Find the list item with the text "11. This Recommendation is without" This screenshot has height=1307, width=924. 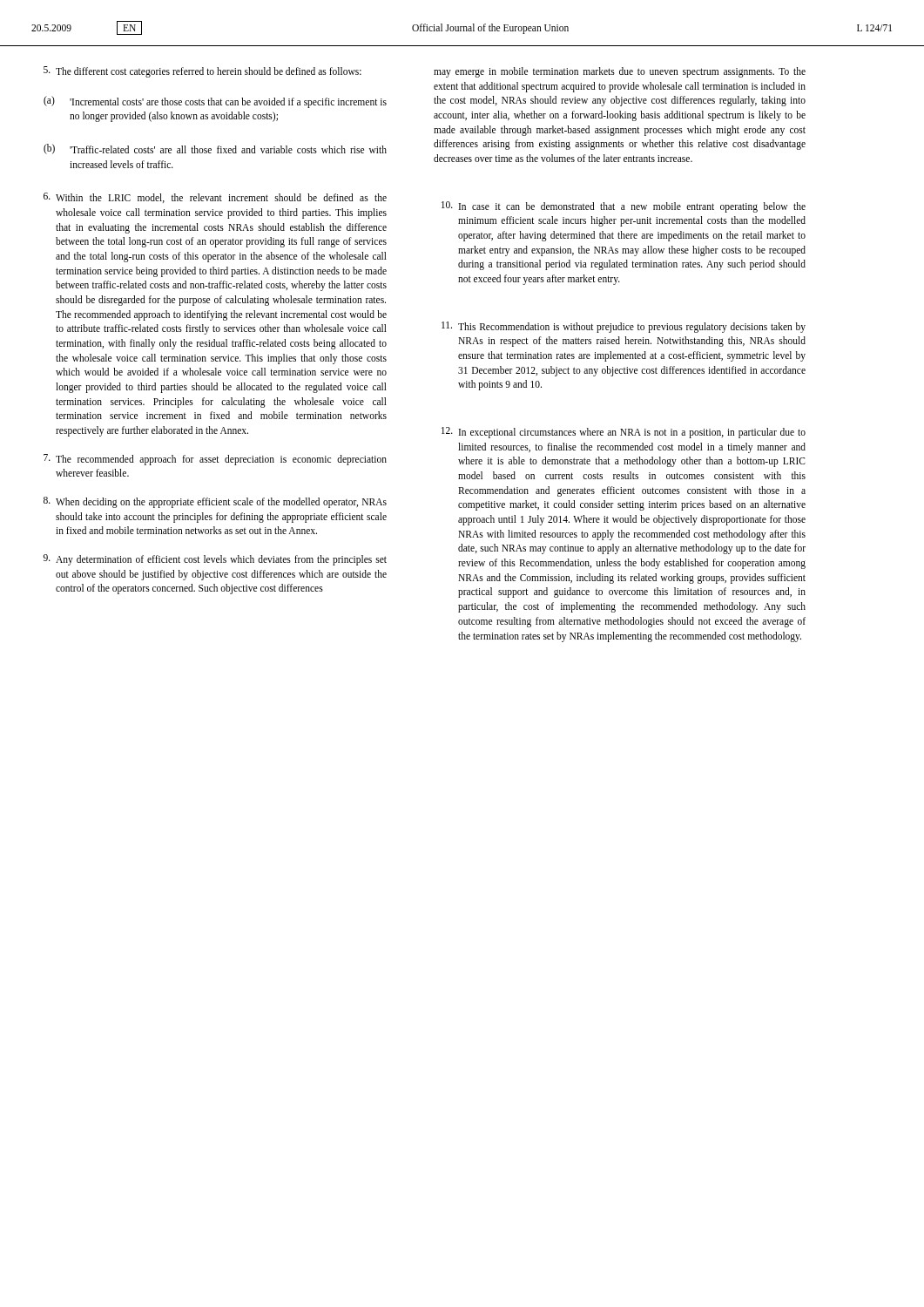pos(620,356)
